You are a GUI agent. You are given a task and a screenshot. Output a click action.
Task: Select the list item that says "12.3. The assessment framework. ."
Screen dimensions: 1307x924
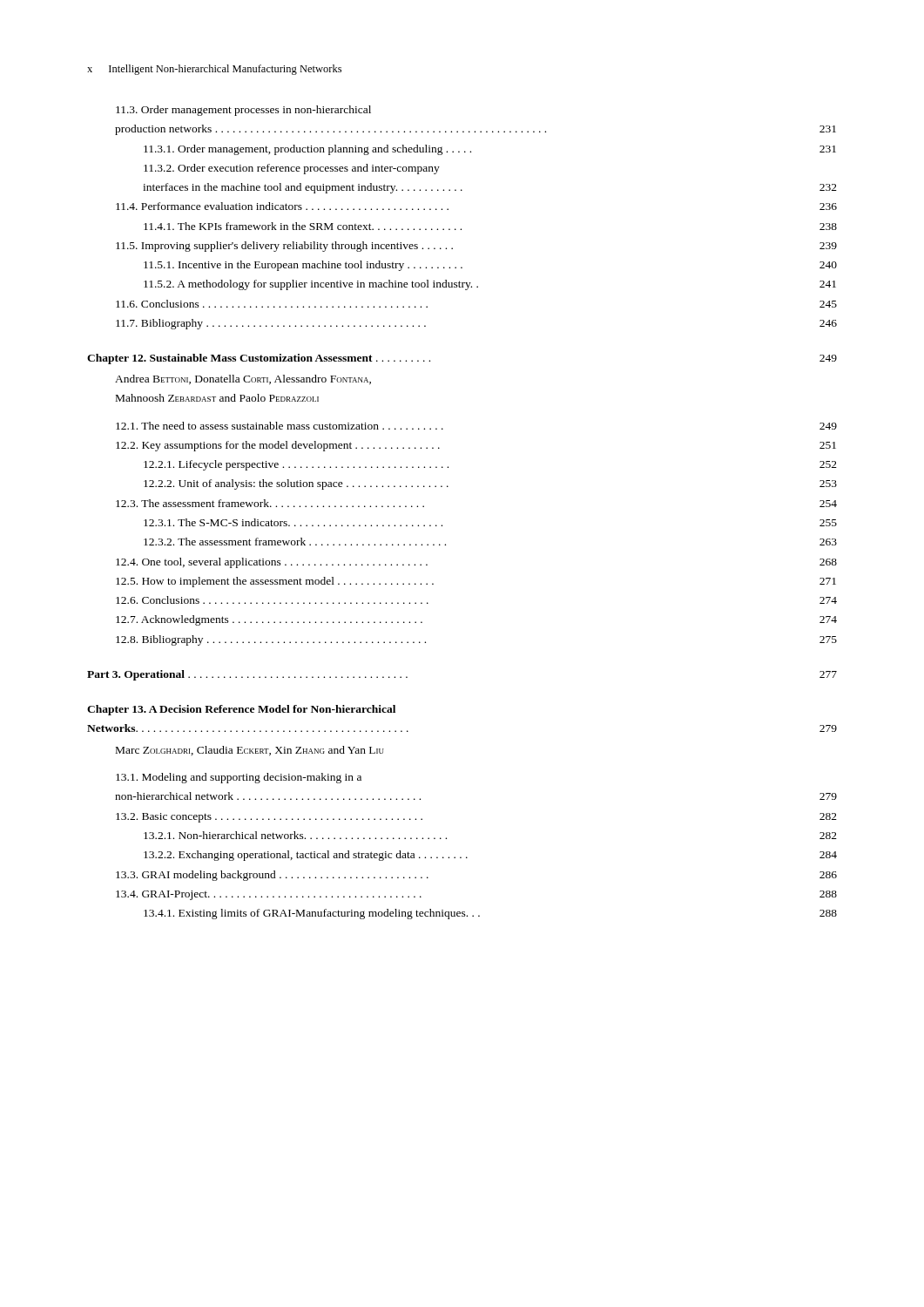tap(189, 502)
